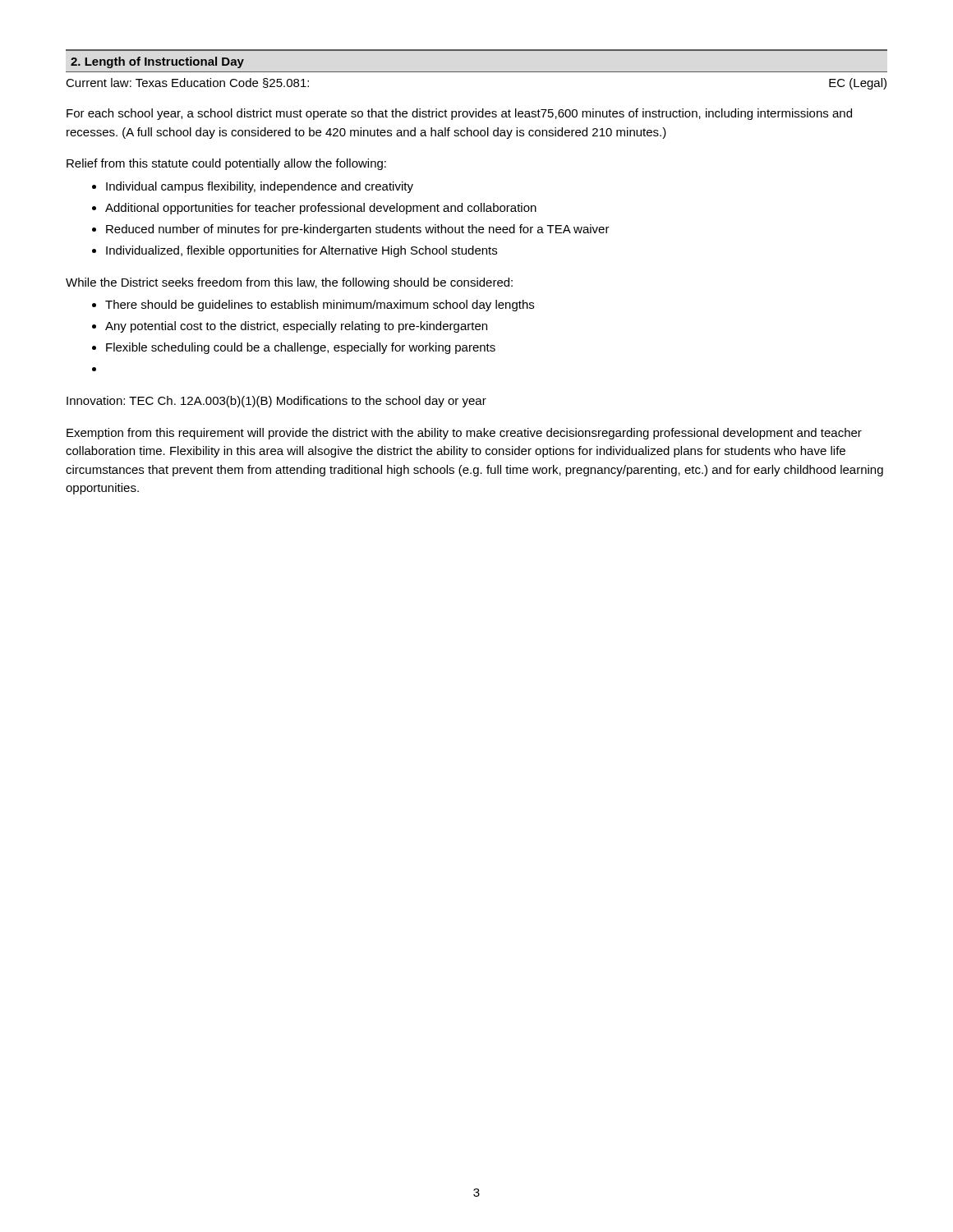Click on the list item containing "Individualized, flexible opportunities for Alternative"
This screenshot has height=1232, width=953.
point(301,250)
